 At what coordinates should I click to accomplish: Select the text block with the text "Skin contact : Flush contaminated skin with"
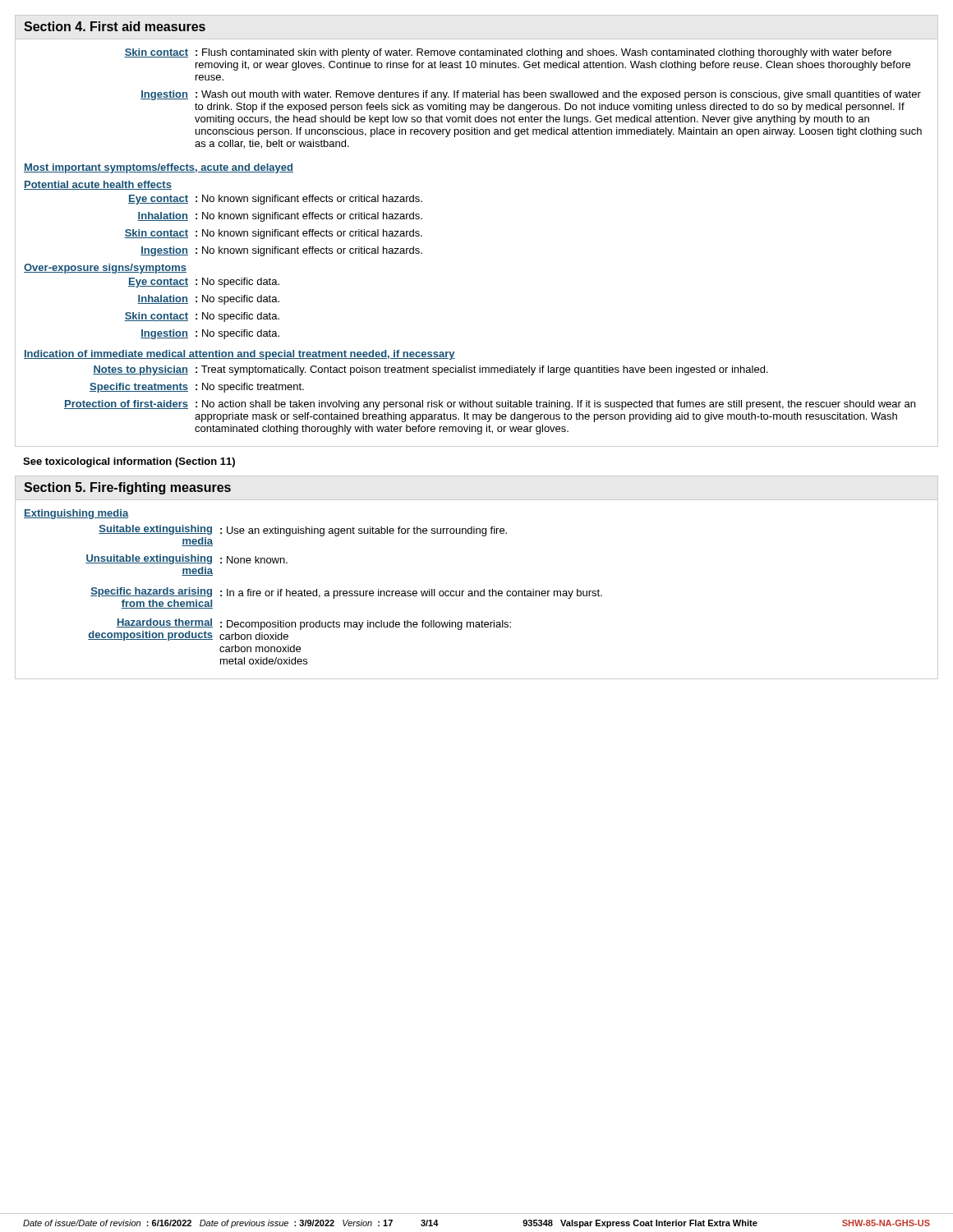(476, 64)
